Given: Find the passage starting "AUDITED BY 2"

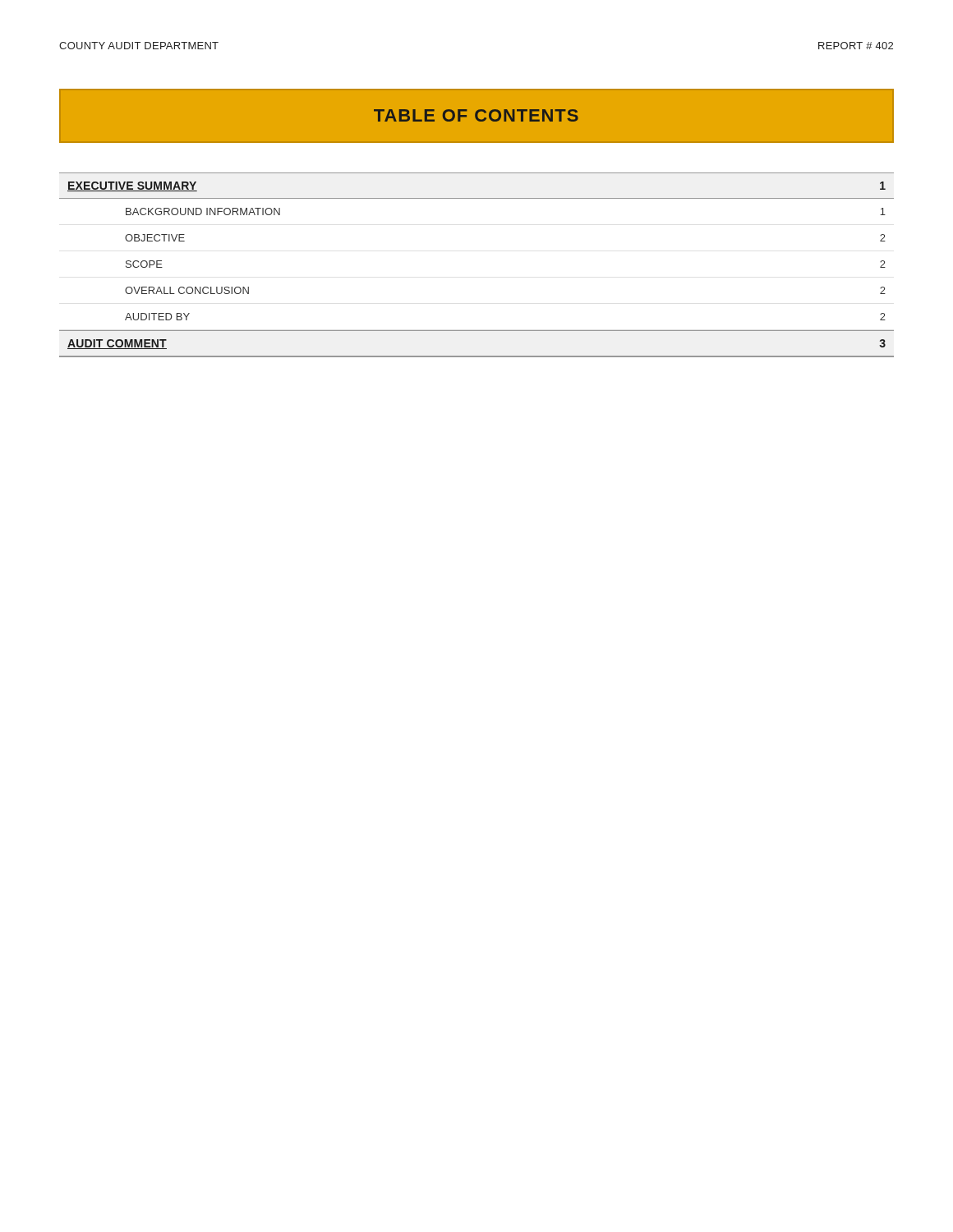Looking at the screenshot, I should click(x=154, y=317).
